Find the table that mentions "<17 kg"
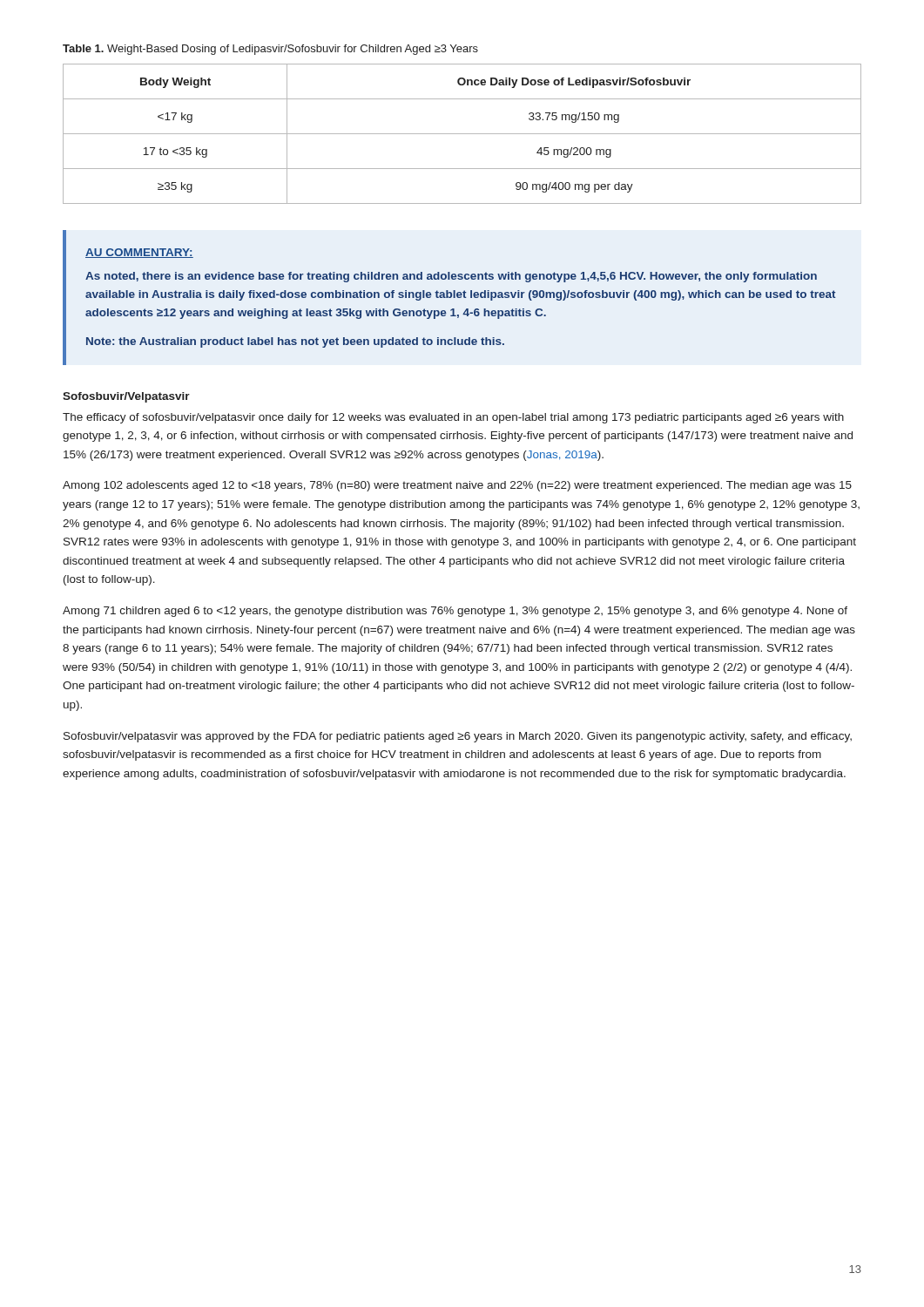 point(462,134)
